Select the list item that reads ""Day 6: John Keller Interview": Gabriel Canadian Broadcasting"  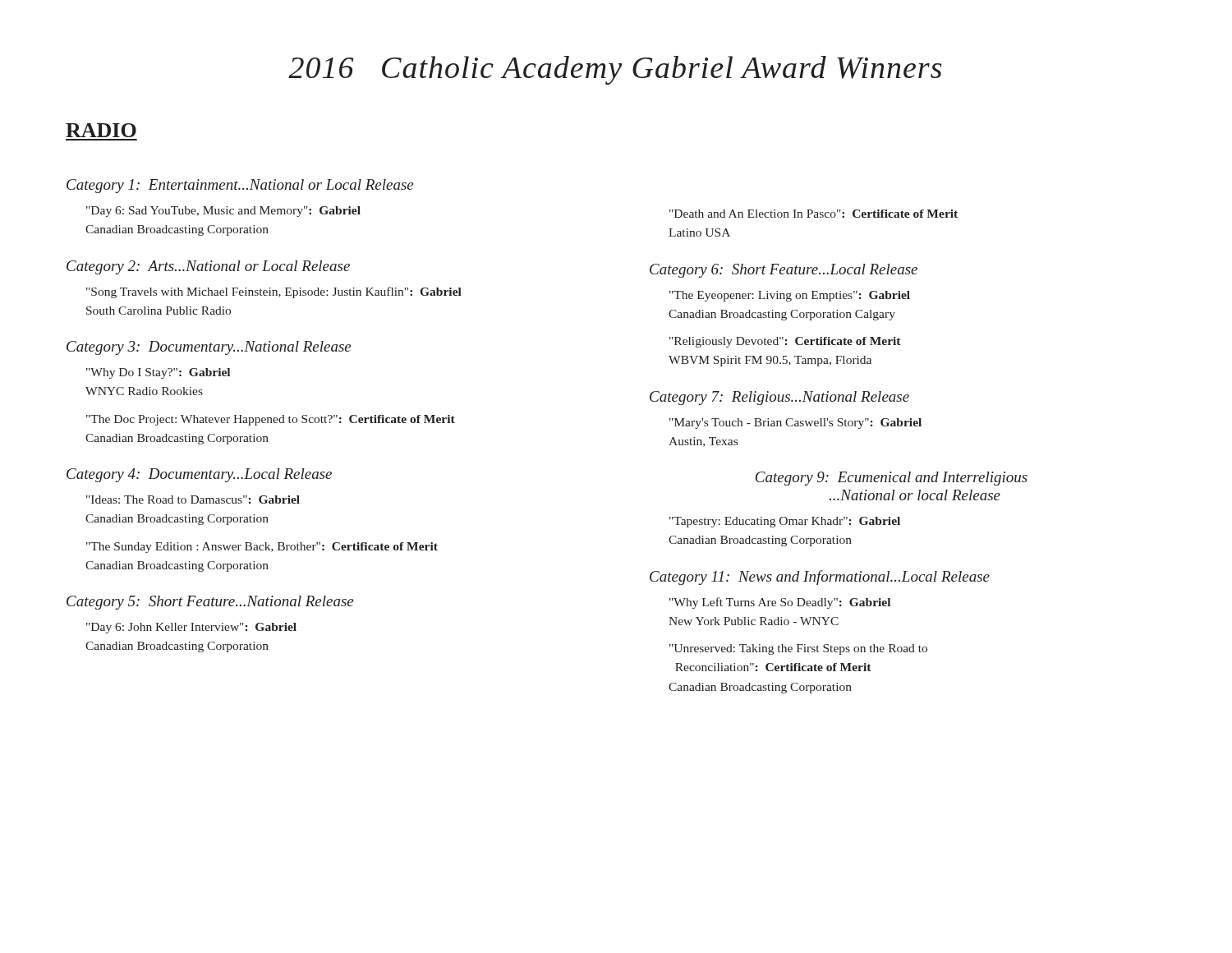coord(191,628)
